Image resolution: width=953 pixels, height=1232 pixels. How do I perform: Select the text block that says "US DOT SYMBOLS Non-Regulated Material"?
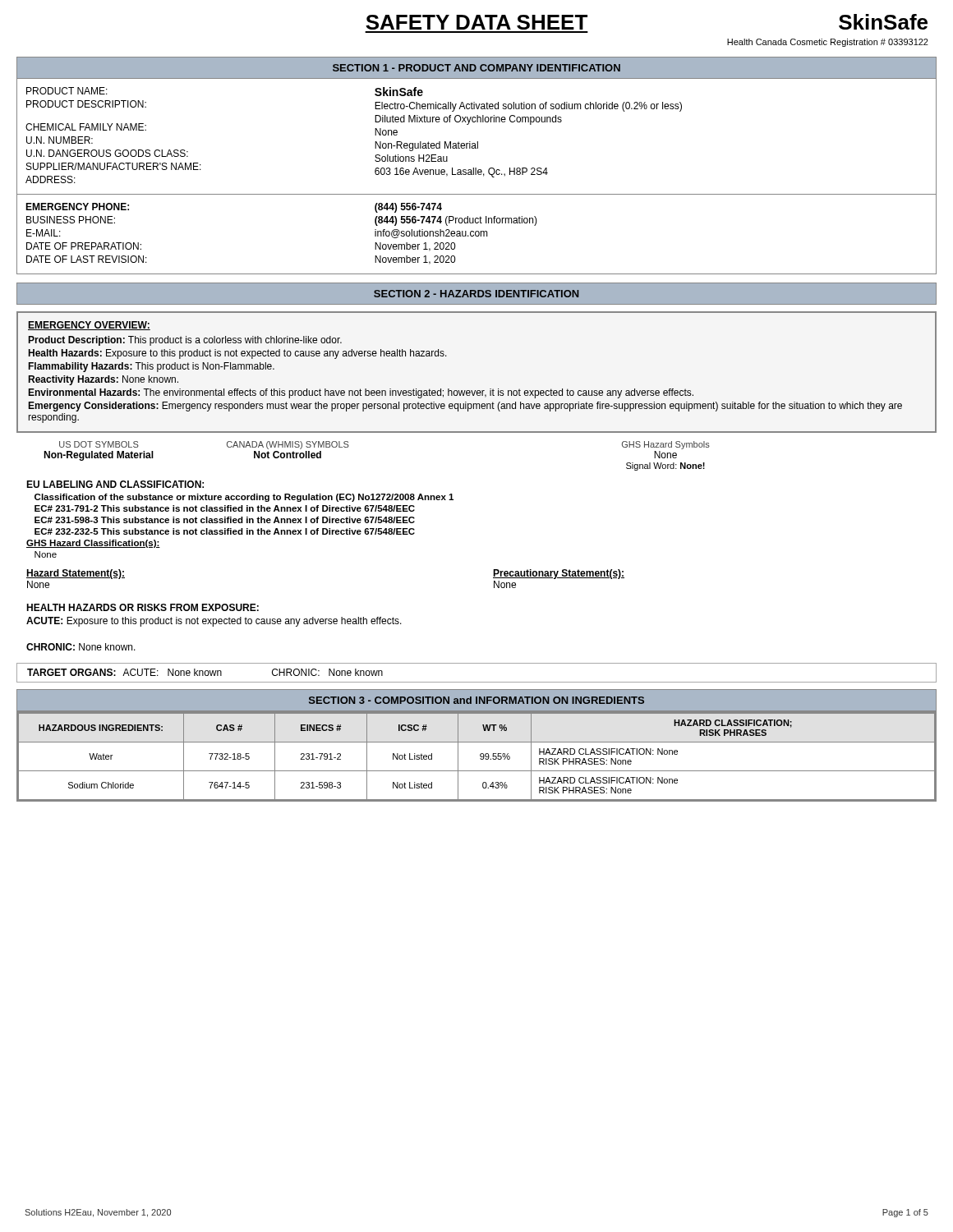coord(101,446)
